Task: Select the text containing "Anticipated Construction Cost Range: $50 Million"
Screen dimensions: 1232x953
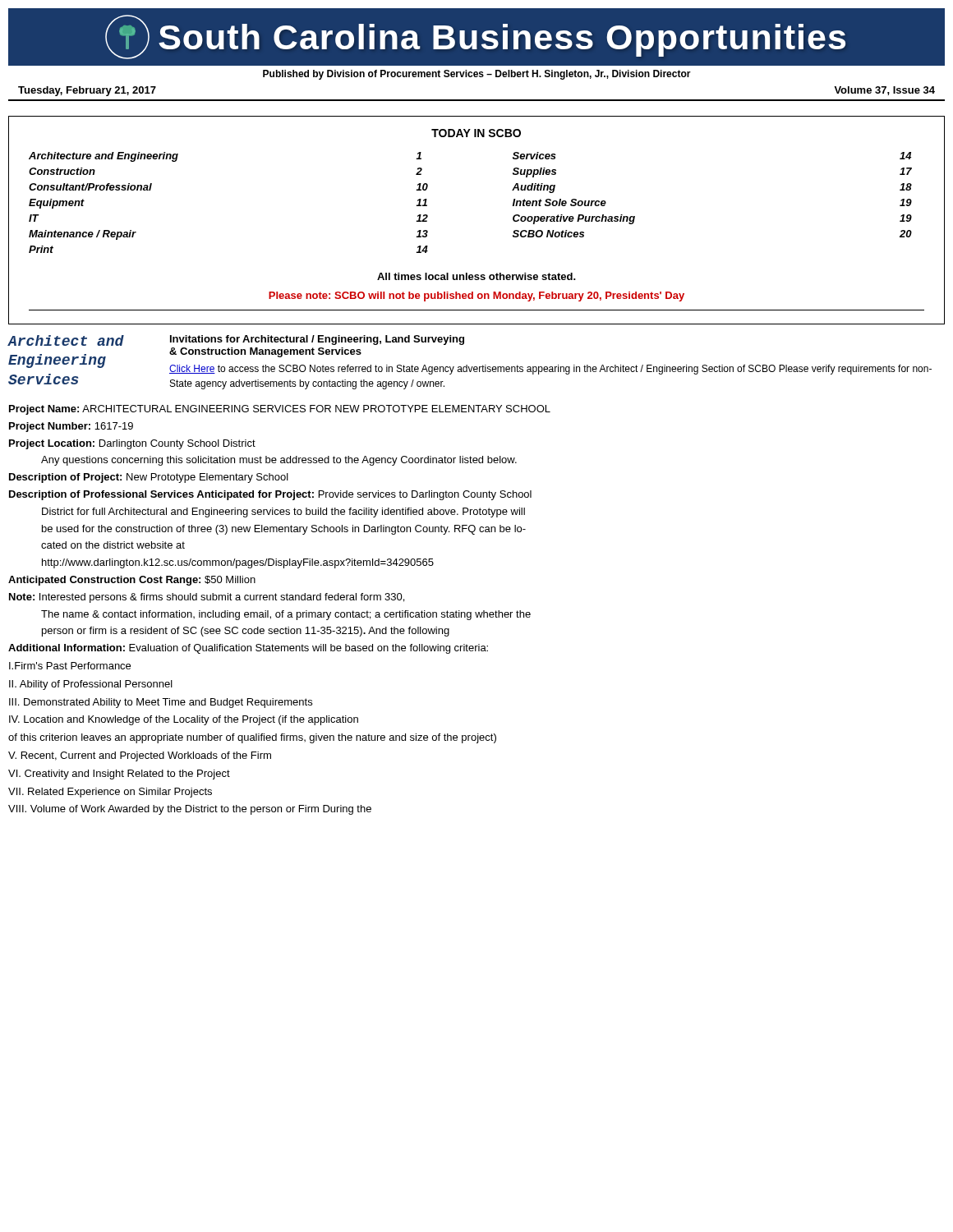Action: pos(132,579)
